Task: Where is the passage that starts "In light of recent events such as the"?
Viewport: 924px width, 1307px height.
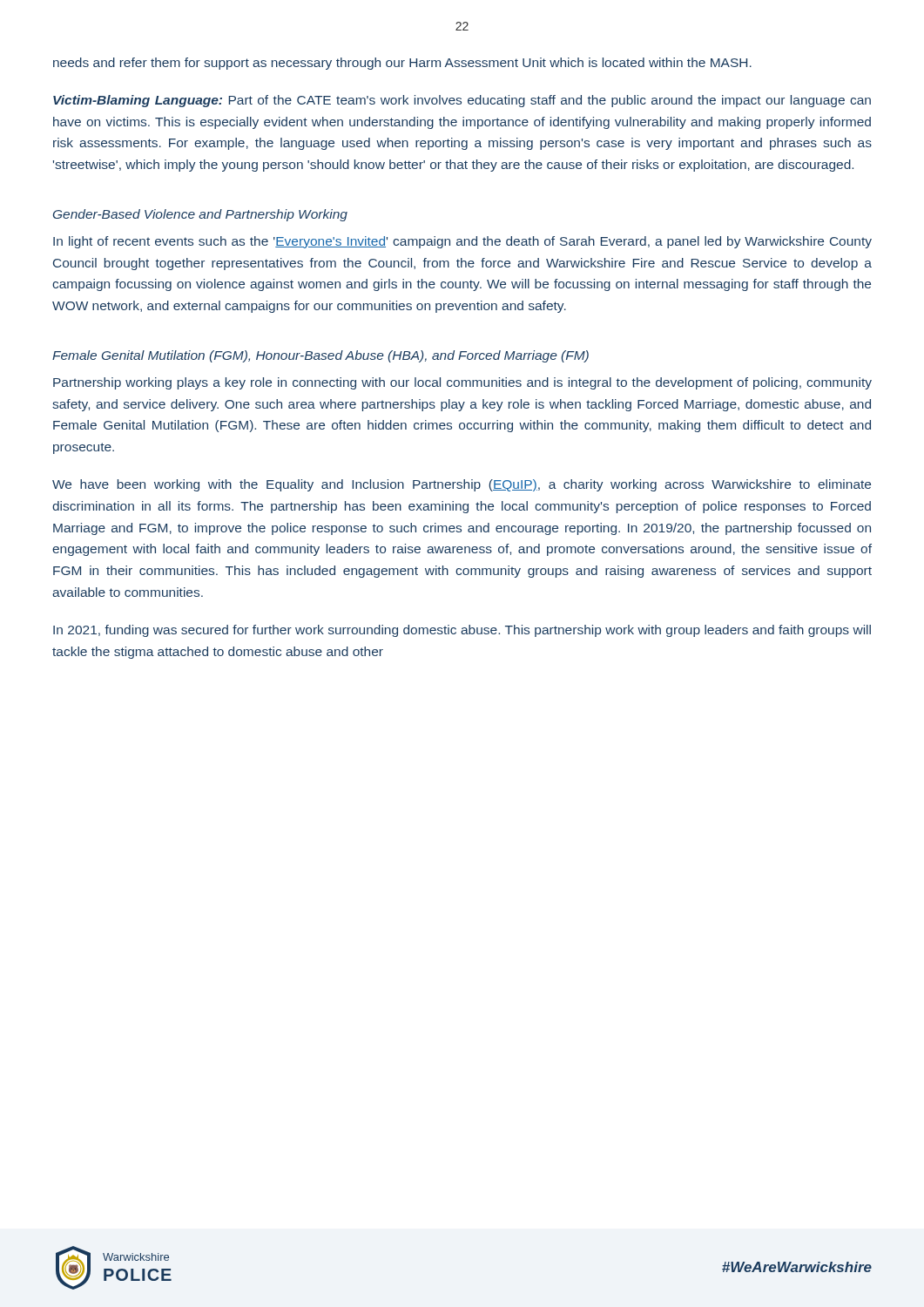Action: coord(462,274)
